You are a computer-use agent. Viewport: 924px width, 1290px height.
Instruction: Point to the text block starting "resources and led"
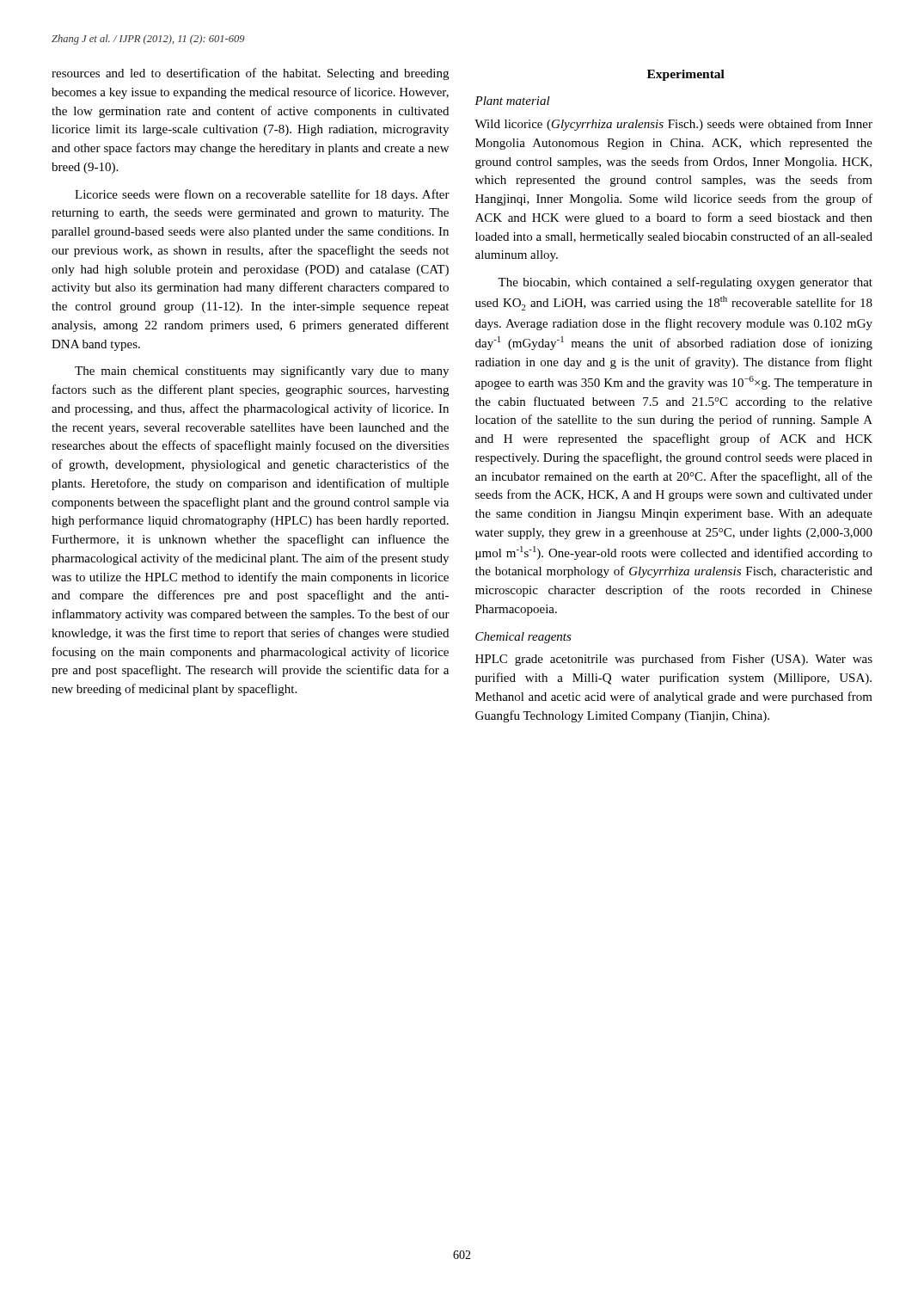(250, 121)
